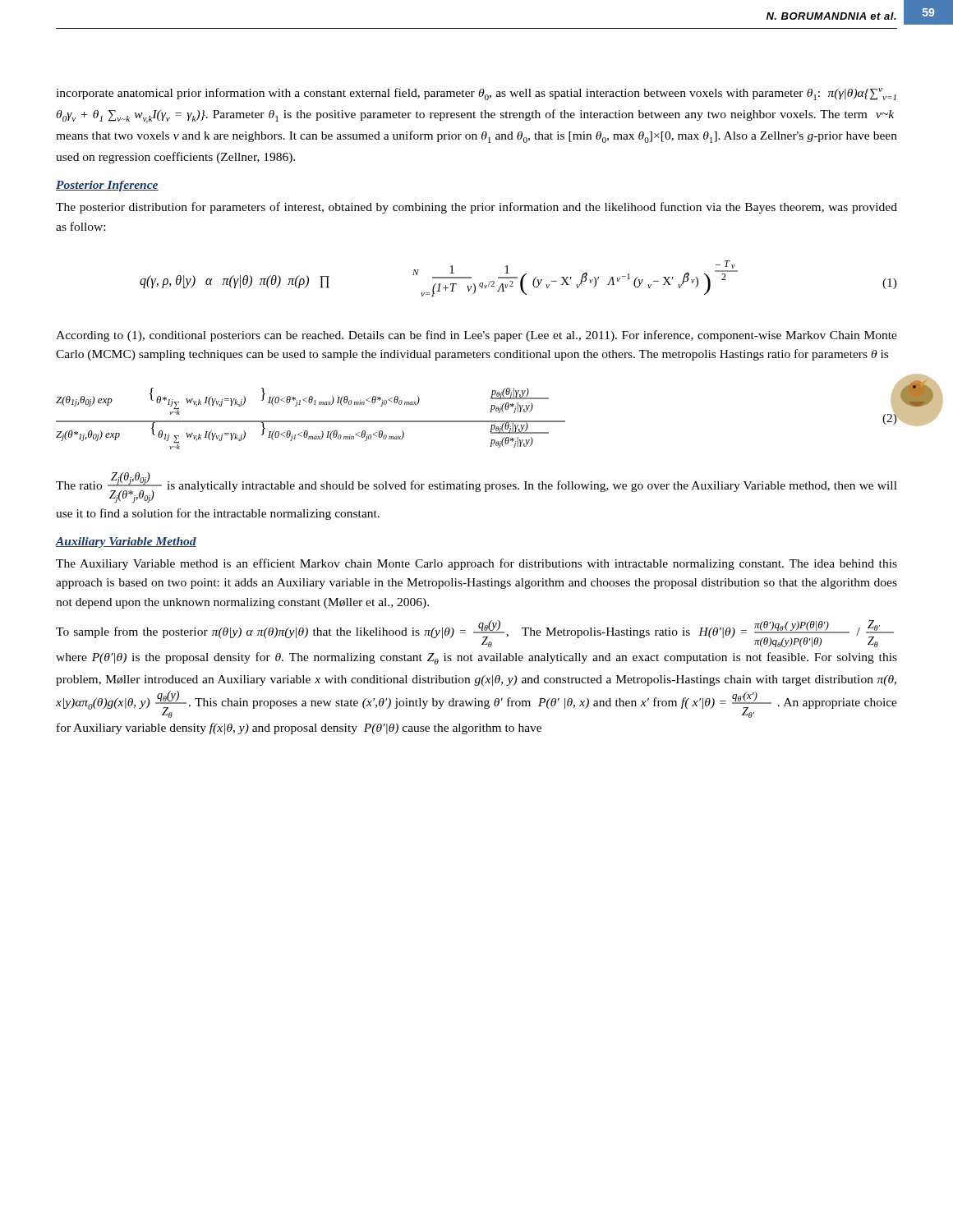
Task: Find the region starting "Auxiliary Variable Method"
Action: [126, 541]
